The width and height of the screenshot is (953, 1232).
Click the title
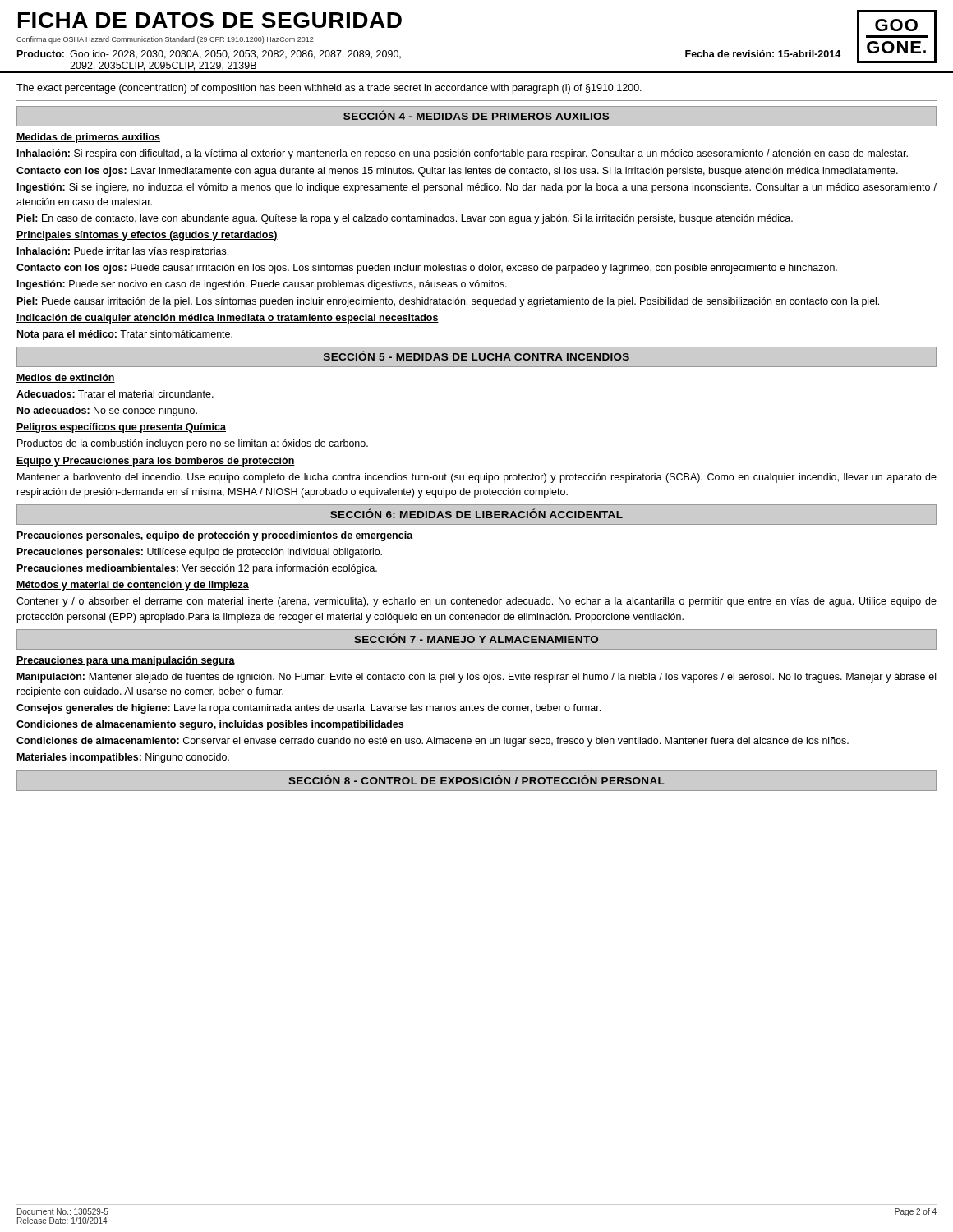pos(210,21)
